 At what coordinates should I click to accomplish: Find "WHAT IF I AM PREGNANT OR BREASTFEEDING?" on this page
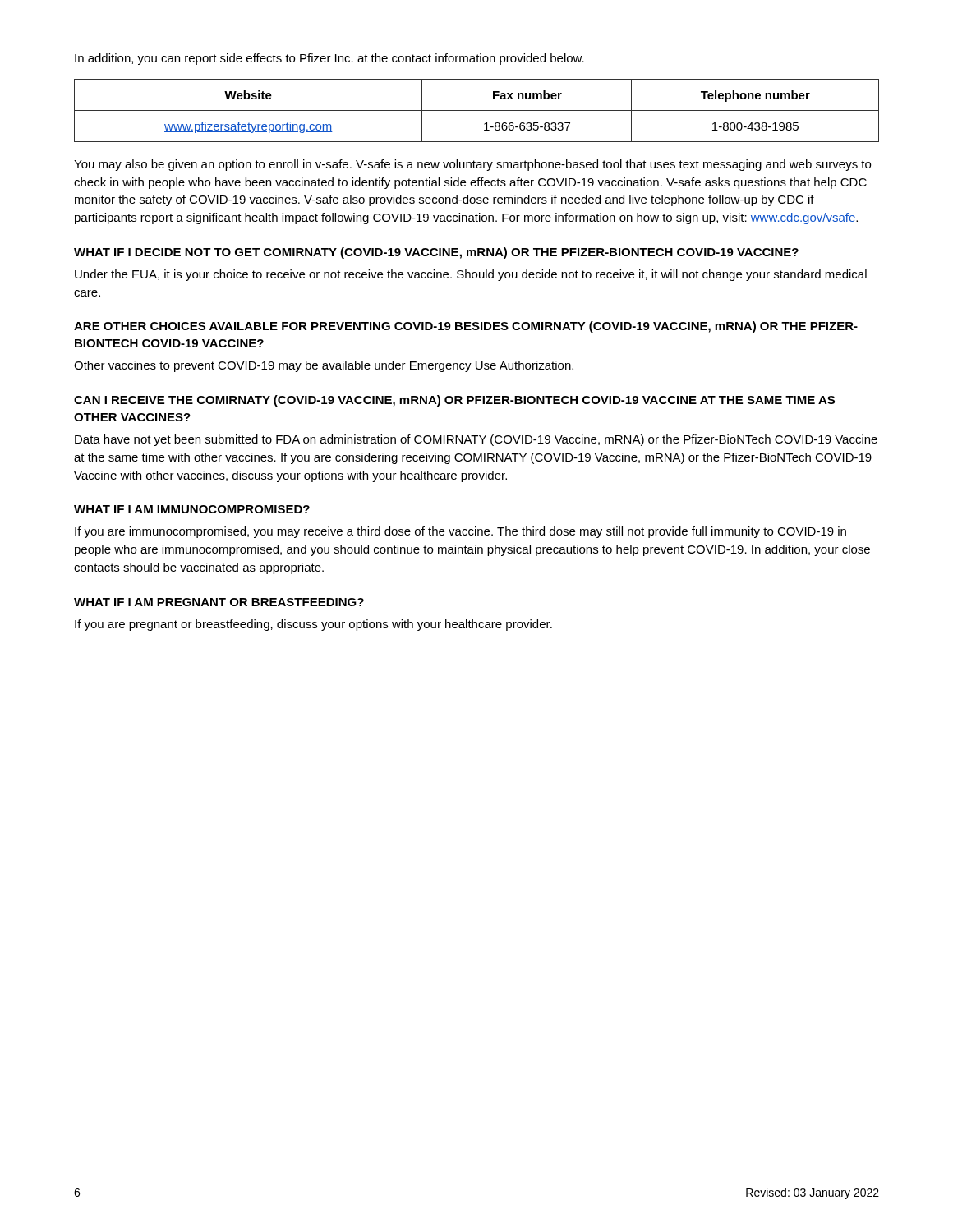click(219, 601)
